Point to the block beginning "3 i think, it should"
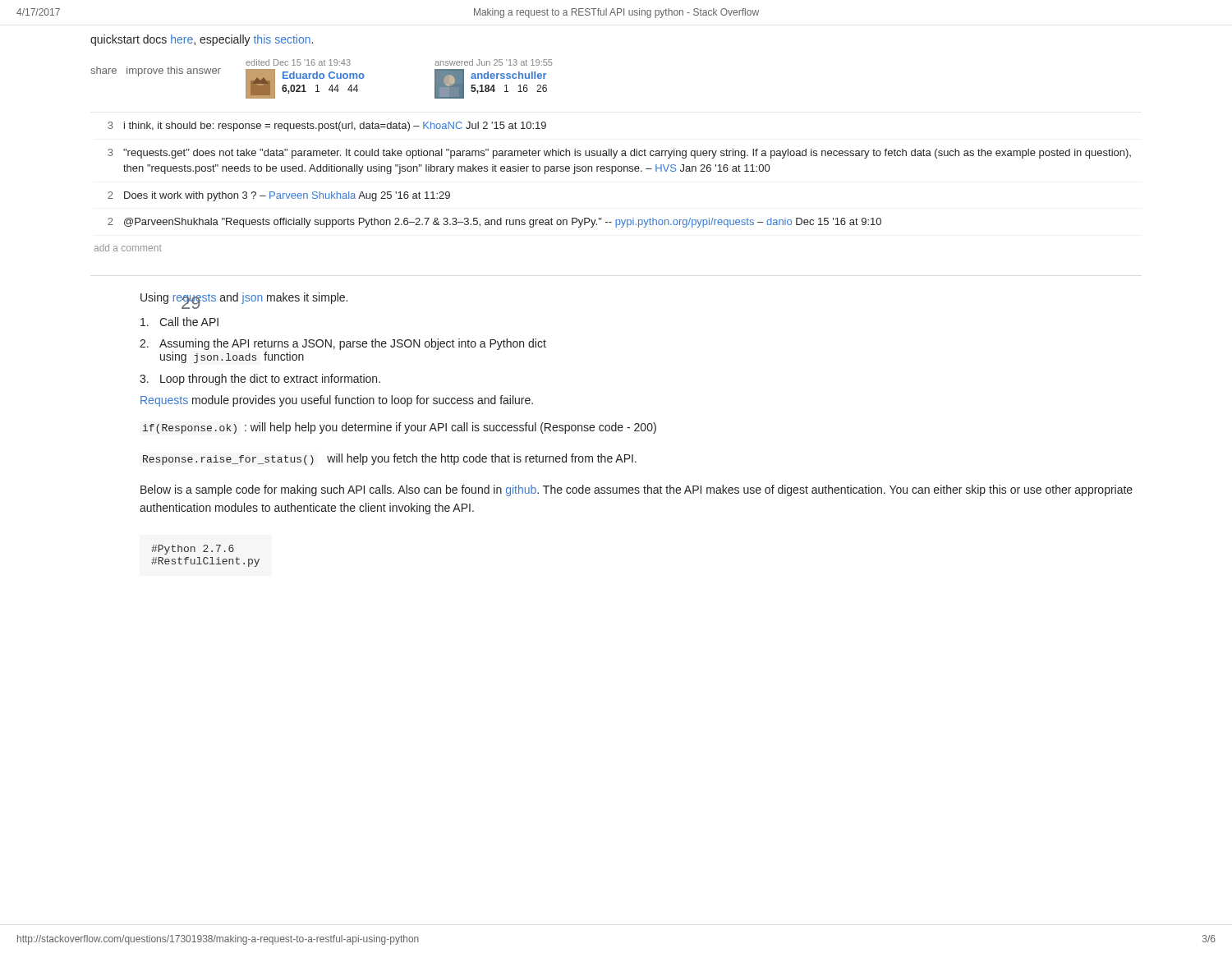Screen dimensions: 953x1232 [x=327, y=127]
